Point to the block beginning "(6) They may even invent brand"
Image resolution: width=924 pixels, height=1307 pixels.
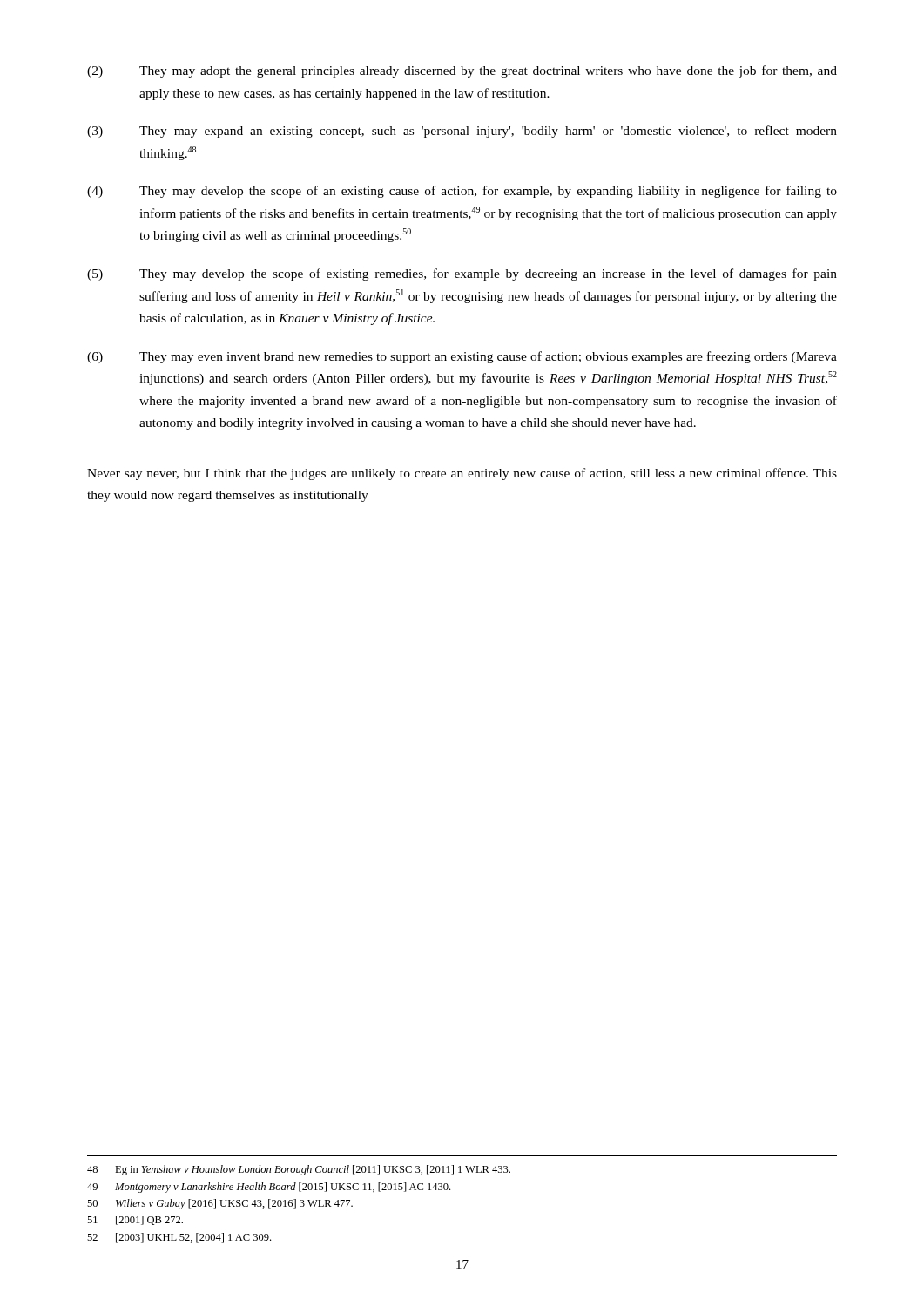(x=462, y=389)
